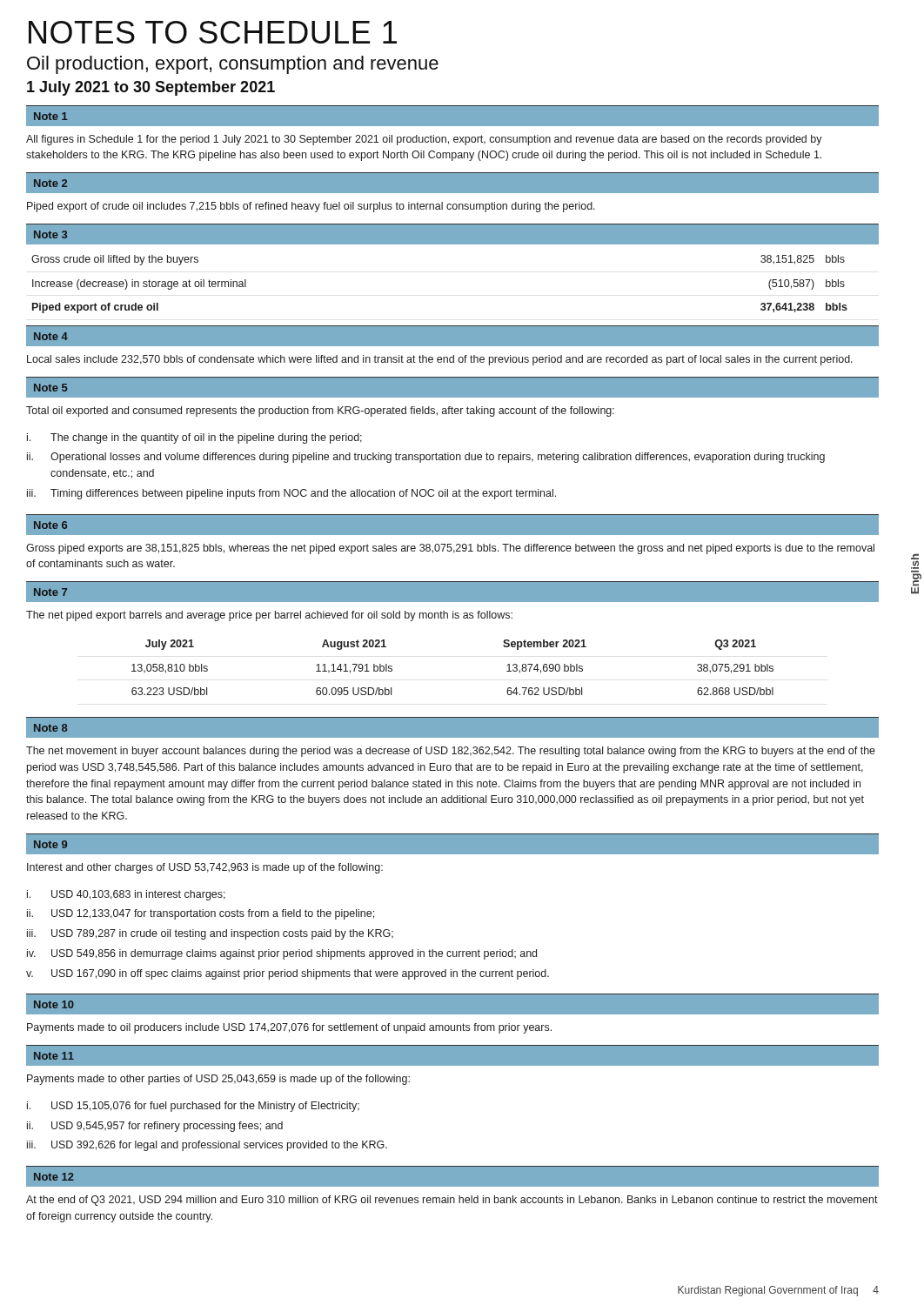924x1305 pixels.
Task: Locate the list item that says "ii.USD 9,545,957 for"
Action: click(x=155, y=1127)
